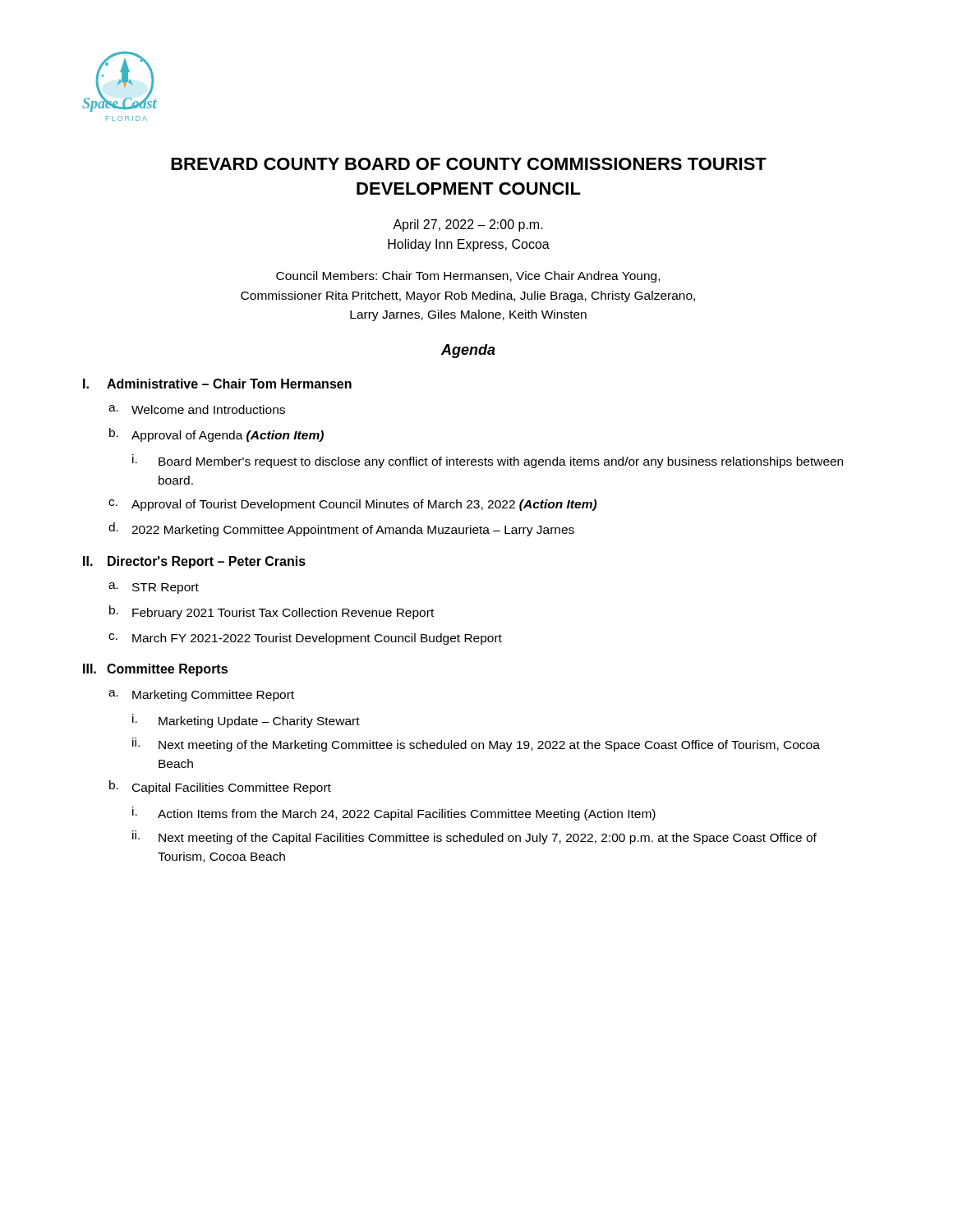Where does it say "a. STR Report"?
The image size is (953, 1232).
point(154,588)
